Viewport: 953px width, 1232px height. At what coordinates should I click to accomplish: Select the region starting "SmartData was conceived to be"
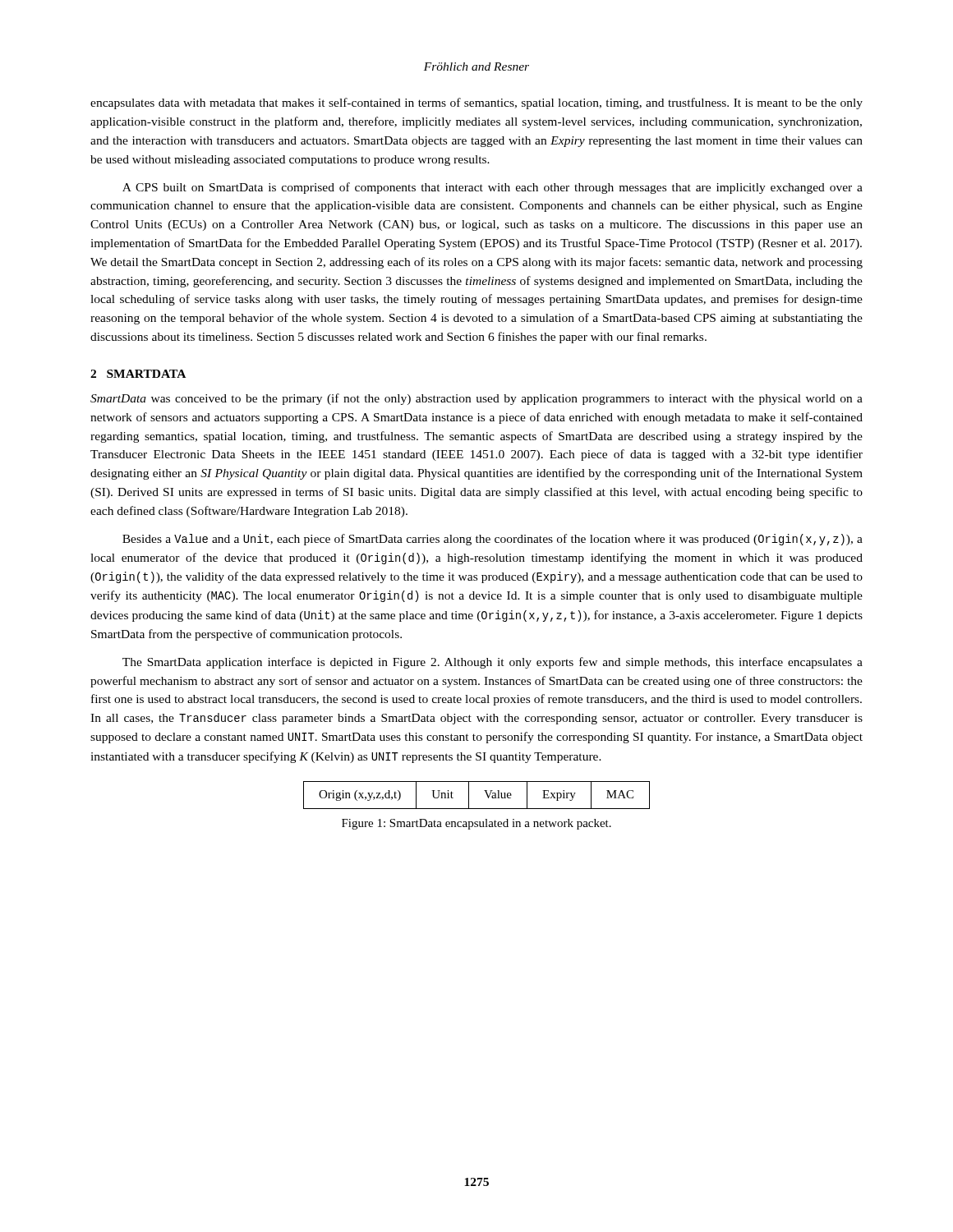pos(476,454)
